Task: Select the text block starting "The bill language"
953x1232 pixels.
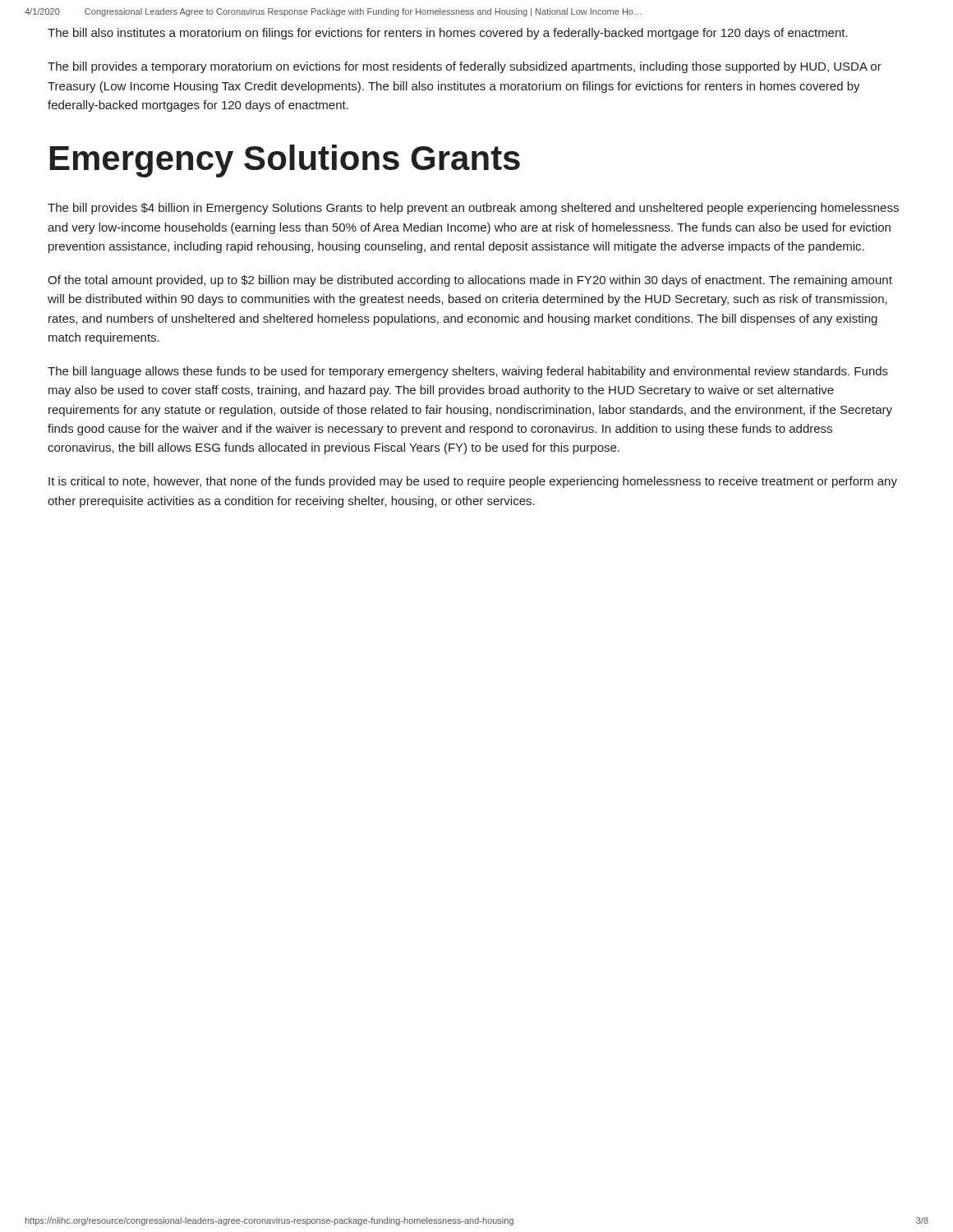Action: point(470,409)
